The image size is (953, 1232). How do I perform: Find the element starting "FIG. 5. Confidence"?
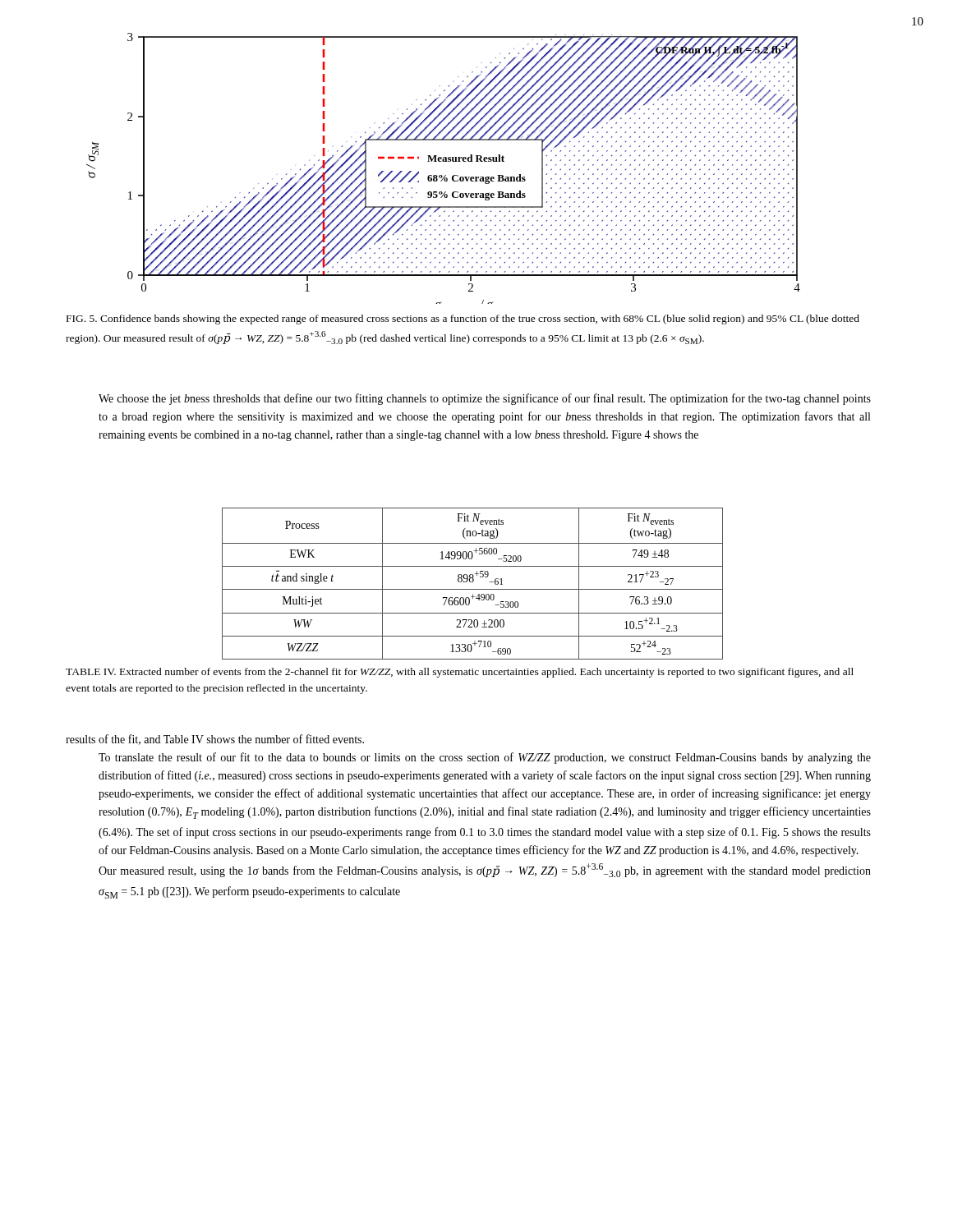coord(462,329)
